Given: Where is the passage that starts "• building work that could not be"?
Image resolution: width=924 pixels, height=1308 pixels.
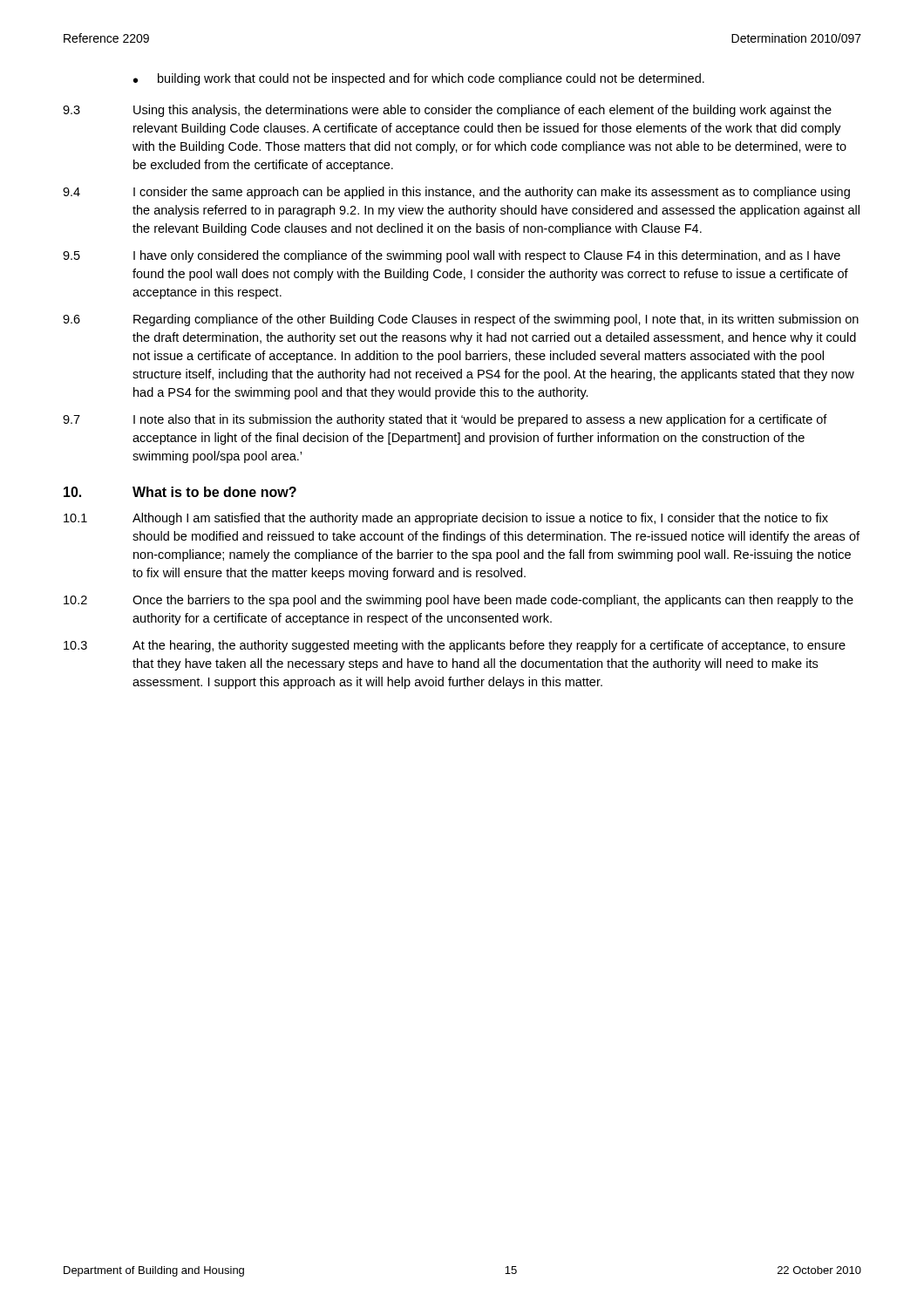Looking at the screenshot, I should (497, 81).
